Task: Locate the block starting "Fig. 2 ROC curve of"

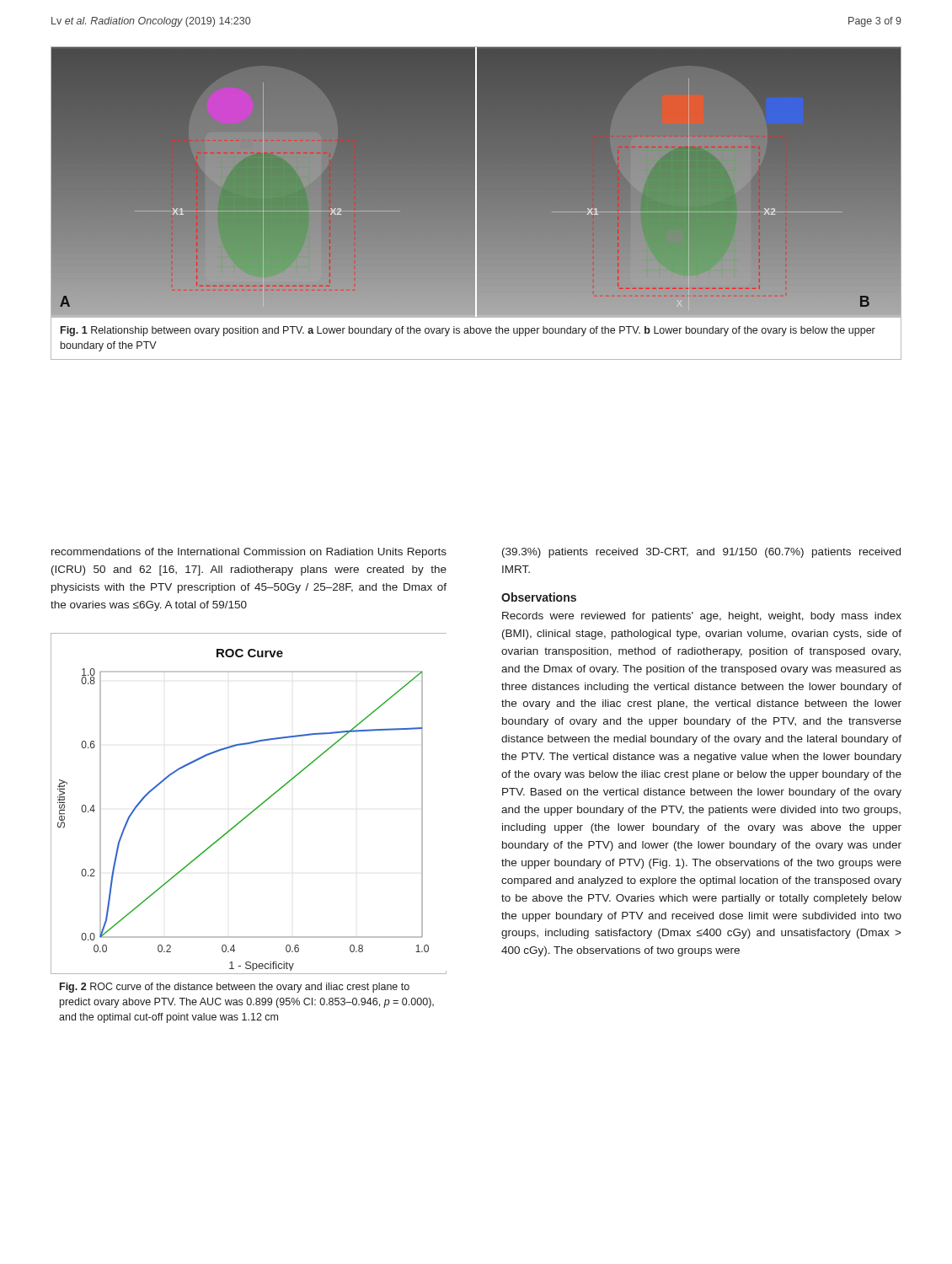Action: click(247, 1002)
